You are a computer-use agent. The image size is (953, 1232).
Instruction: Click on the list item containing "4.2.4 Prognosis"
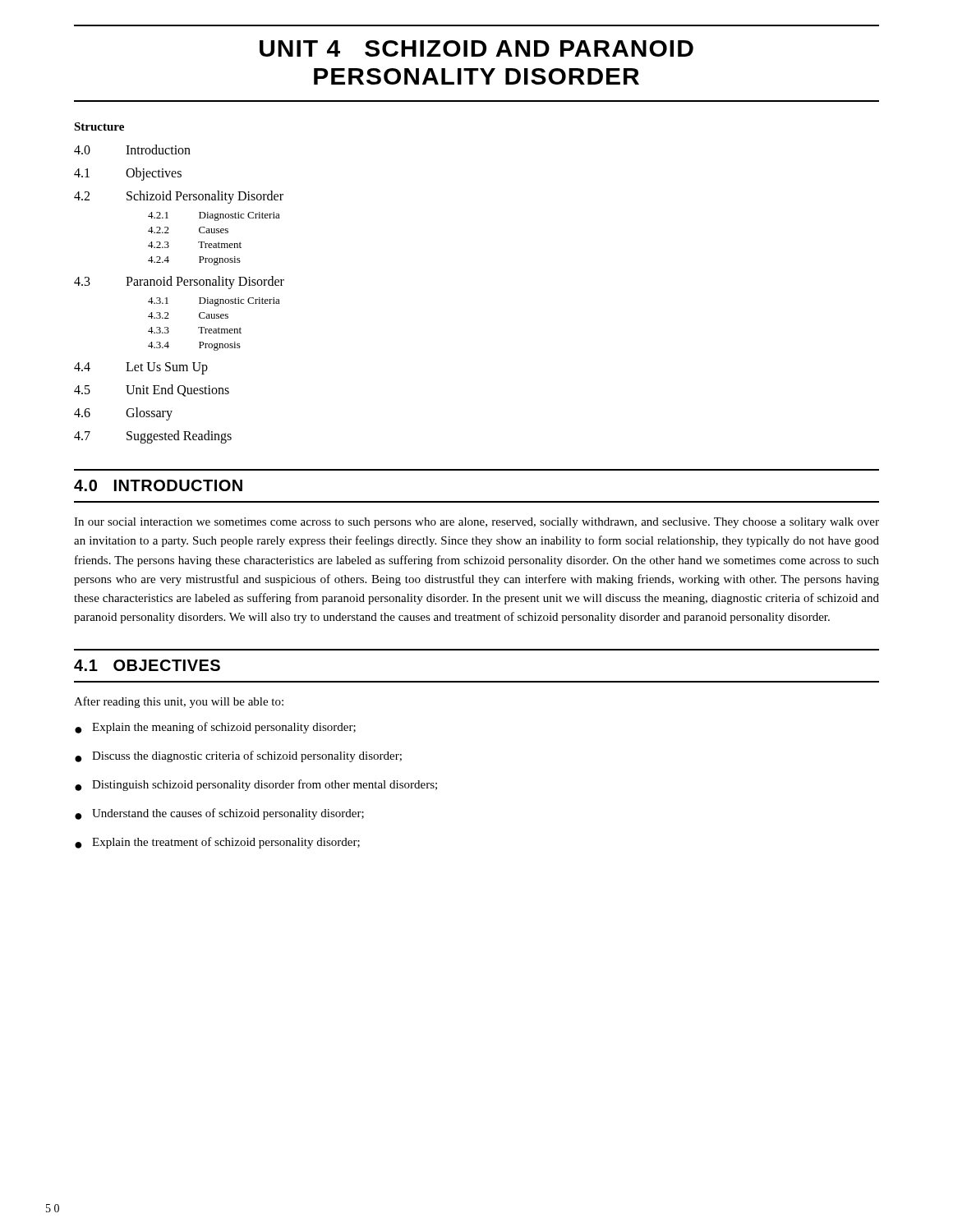pyautogui.click(x=194, y=260)
